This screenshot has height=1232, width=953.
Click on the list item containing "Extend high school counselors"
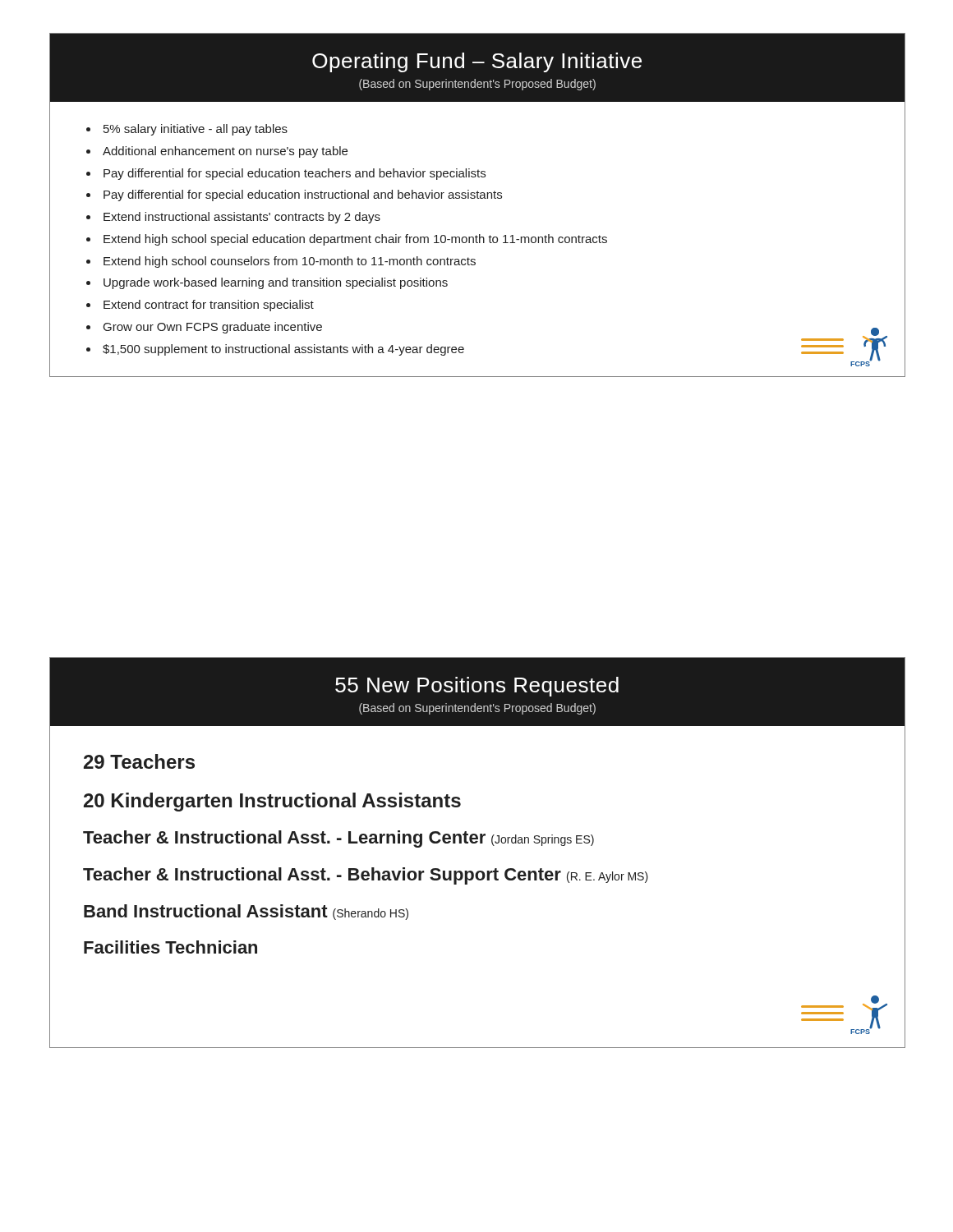click(289, 260)
